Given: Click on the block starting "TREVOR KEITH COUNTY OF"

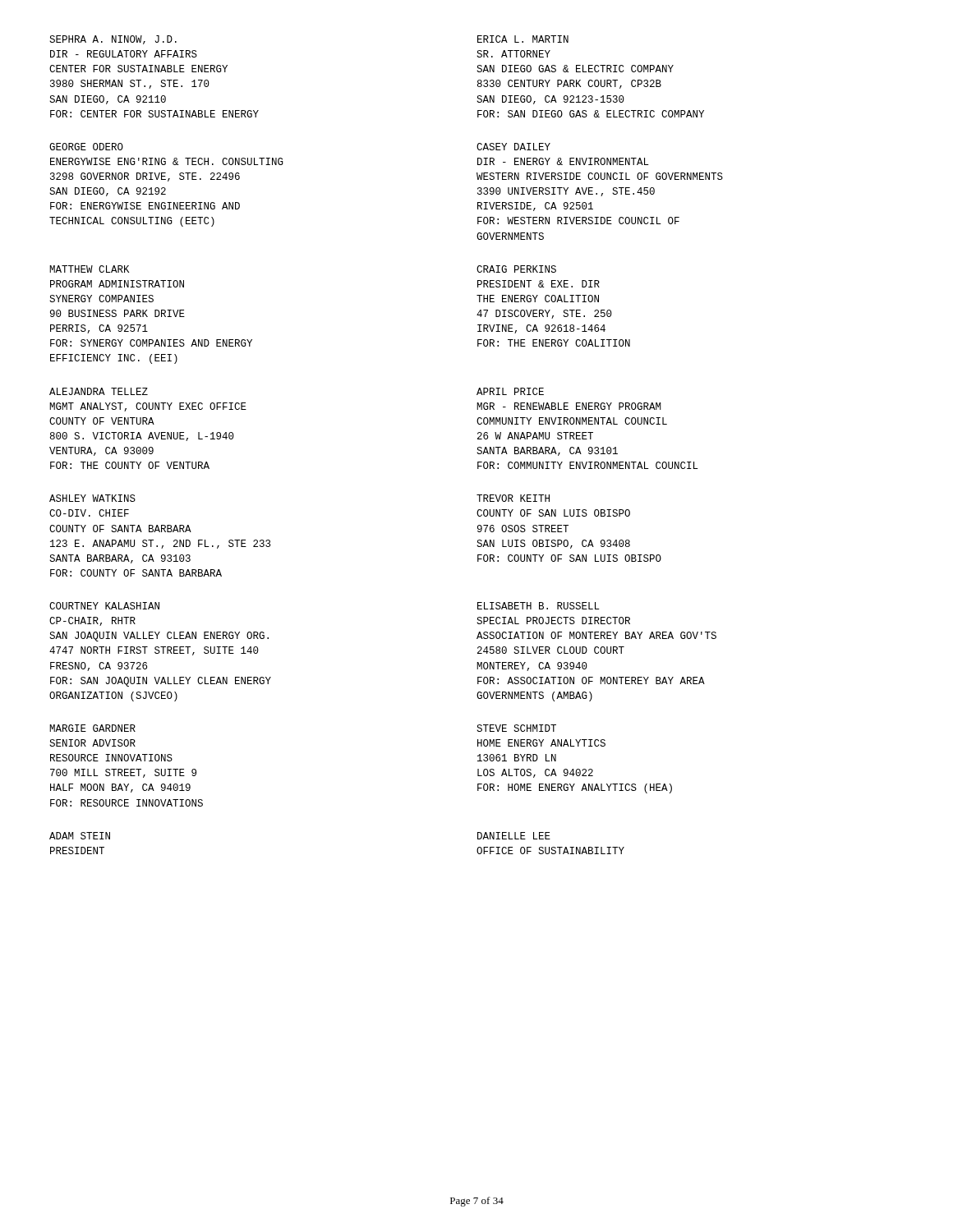Looking at the screenshot, I should [x=513, y=498].
